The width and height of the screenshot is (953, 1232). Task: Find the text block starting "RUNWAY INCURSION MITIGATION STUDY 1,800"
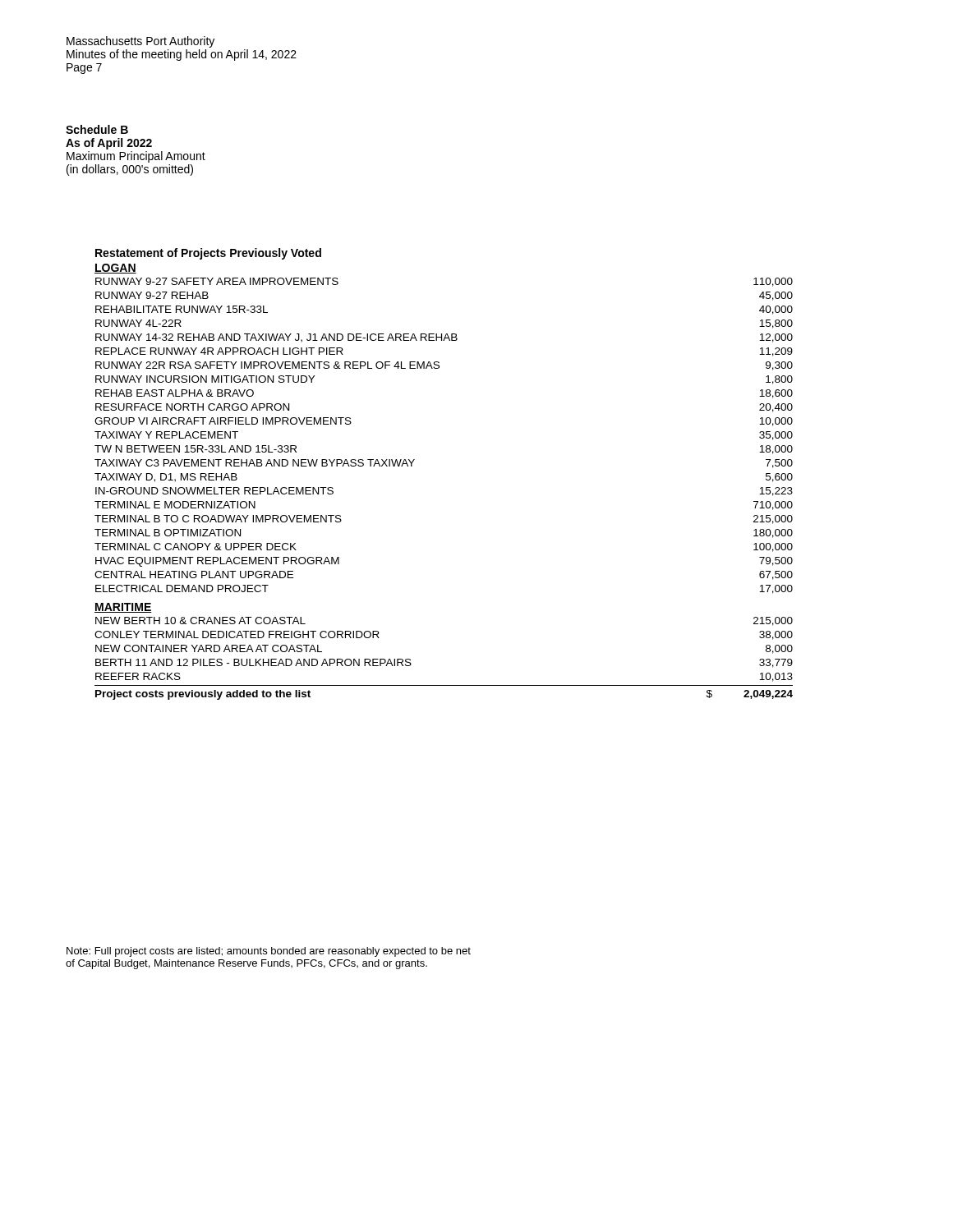coord(204,380)
